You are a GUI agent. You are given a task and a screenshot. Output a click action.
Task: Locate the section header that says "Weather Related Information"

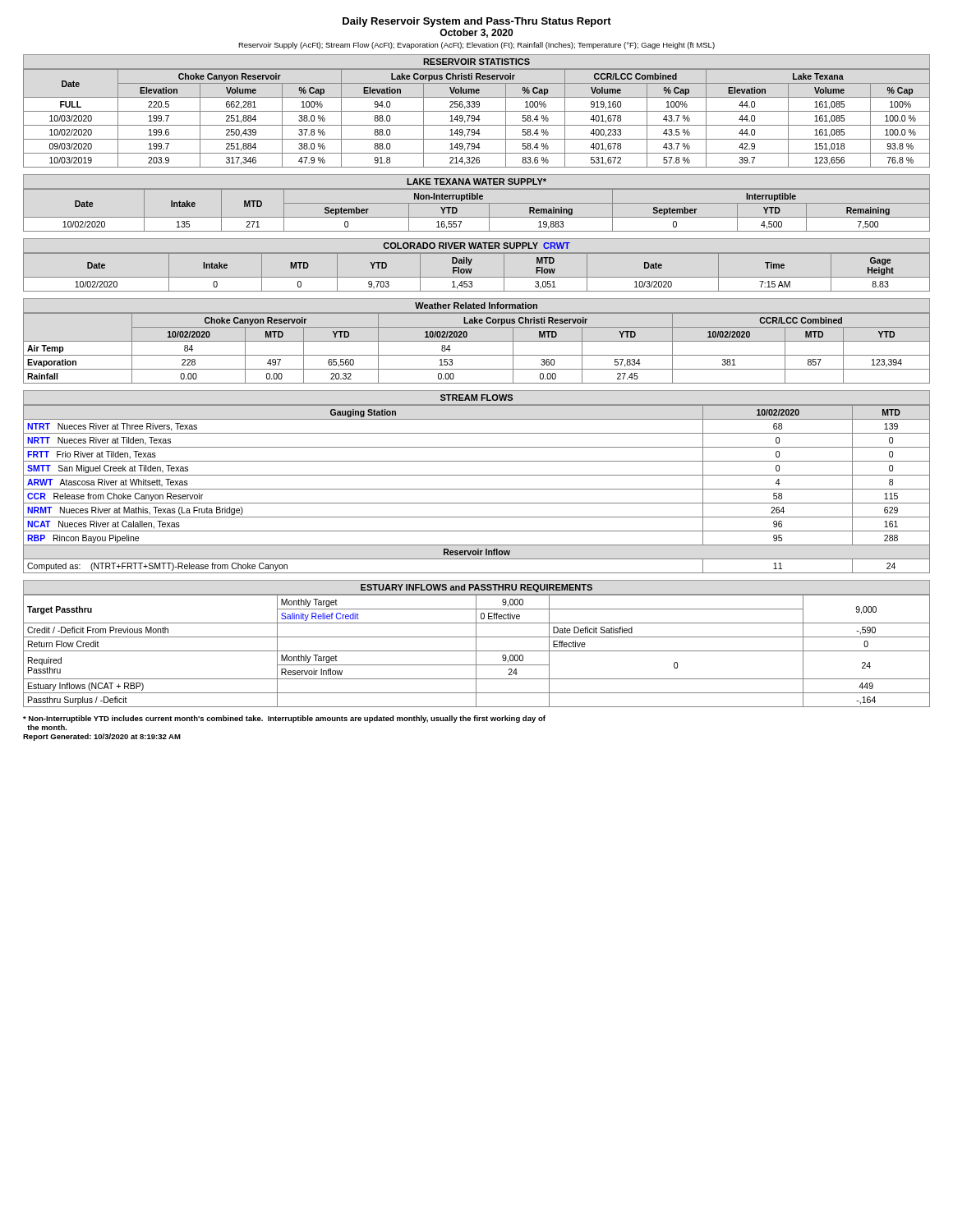tap(476, 306)
